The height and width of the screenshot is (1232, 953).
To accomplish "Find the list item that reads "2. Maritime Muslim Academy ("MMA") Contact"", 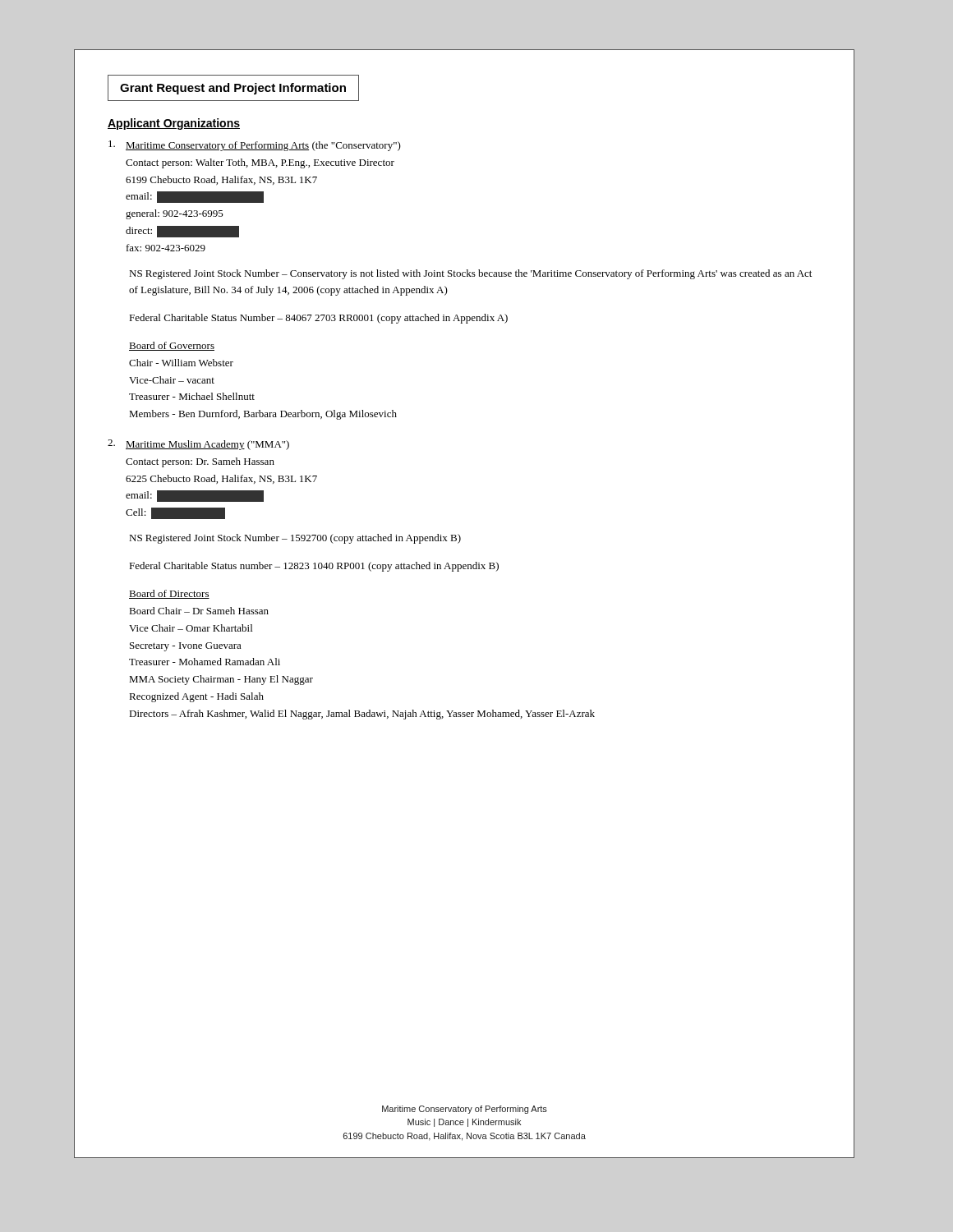I will coord(212,479).
